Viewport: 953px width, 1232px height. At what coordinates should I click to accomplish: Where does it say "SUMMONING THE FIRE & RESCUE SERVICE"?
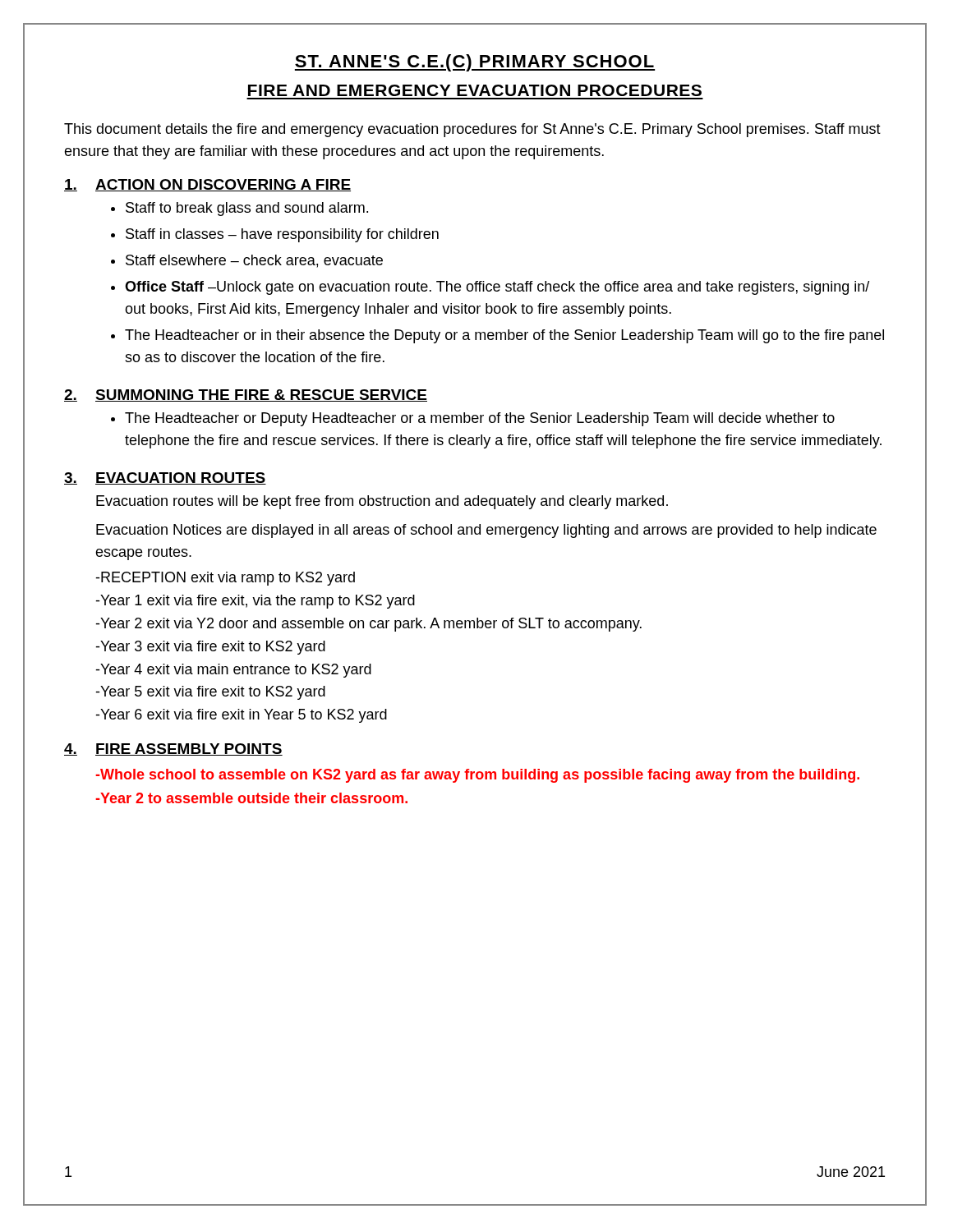coord(261,395)
